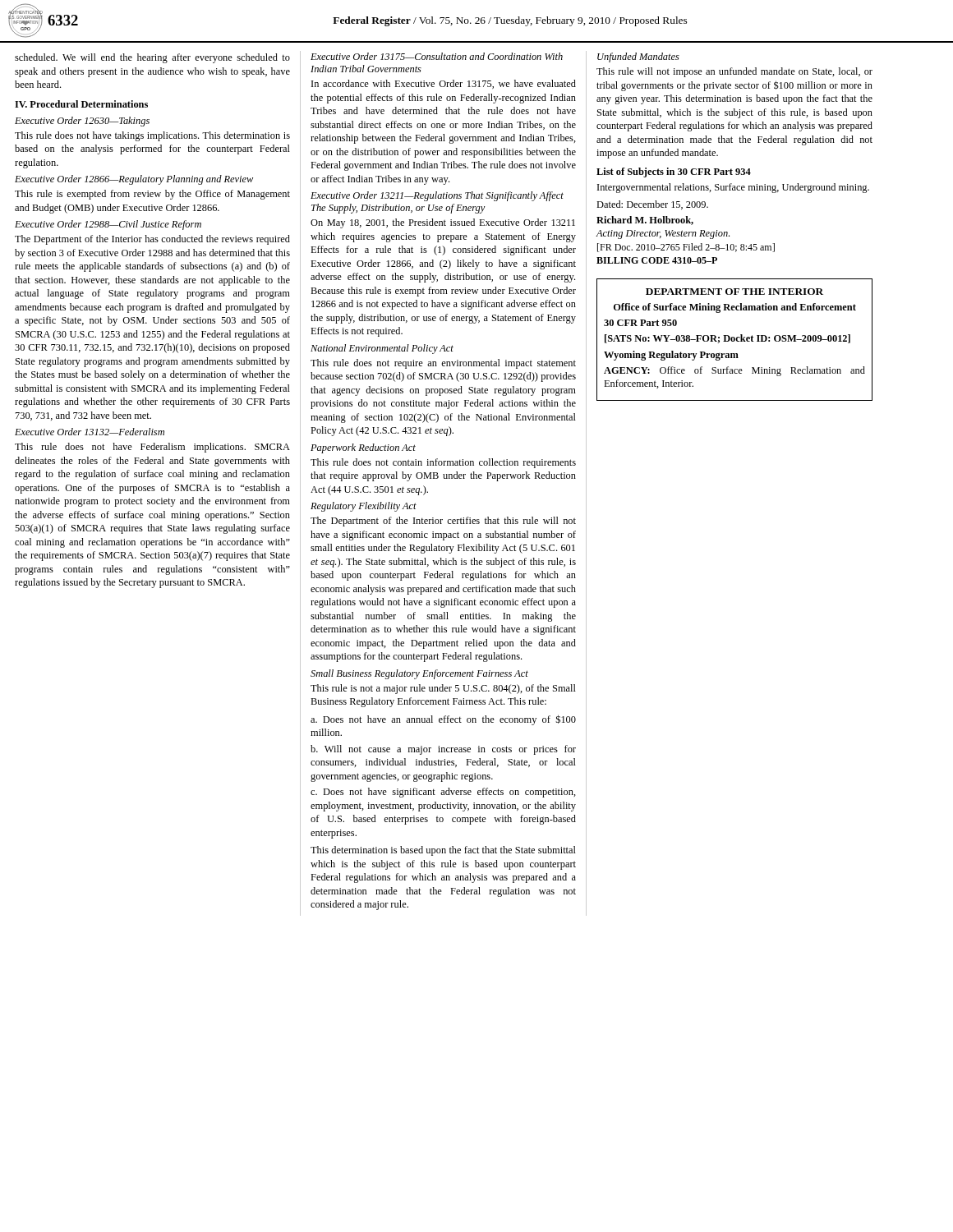
Task: Click the section header that begins "Executive Order 13175—Consultation and Coordination With Indian Tribal"
Action: pyautogui.click(x=437, y=63)
